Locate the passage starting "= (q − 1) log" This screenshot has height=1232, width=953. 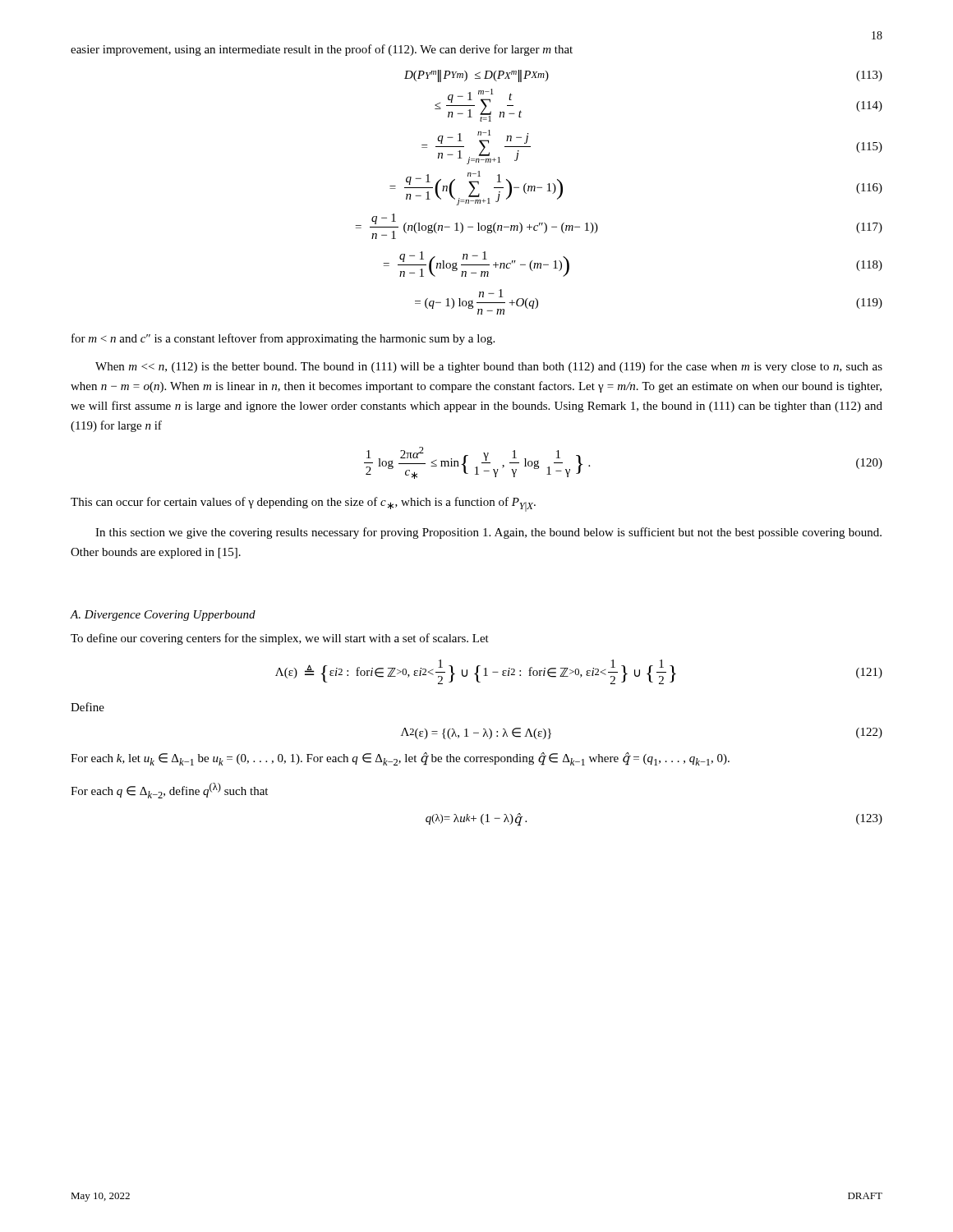point(476,302)
